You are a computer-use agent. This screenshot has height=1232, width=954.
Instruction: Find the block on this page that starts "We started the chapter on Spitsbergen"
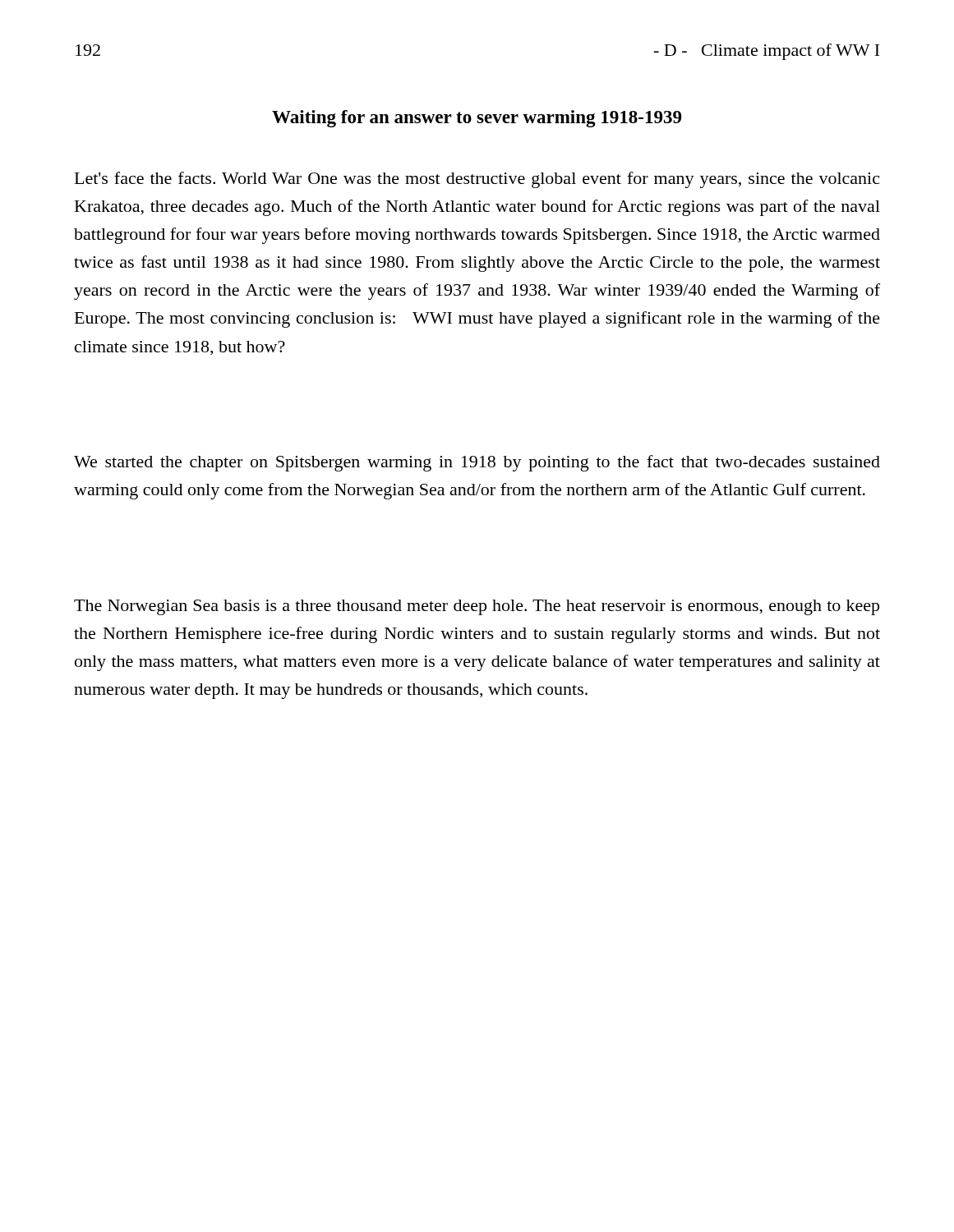477,475
